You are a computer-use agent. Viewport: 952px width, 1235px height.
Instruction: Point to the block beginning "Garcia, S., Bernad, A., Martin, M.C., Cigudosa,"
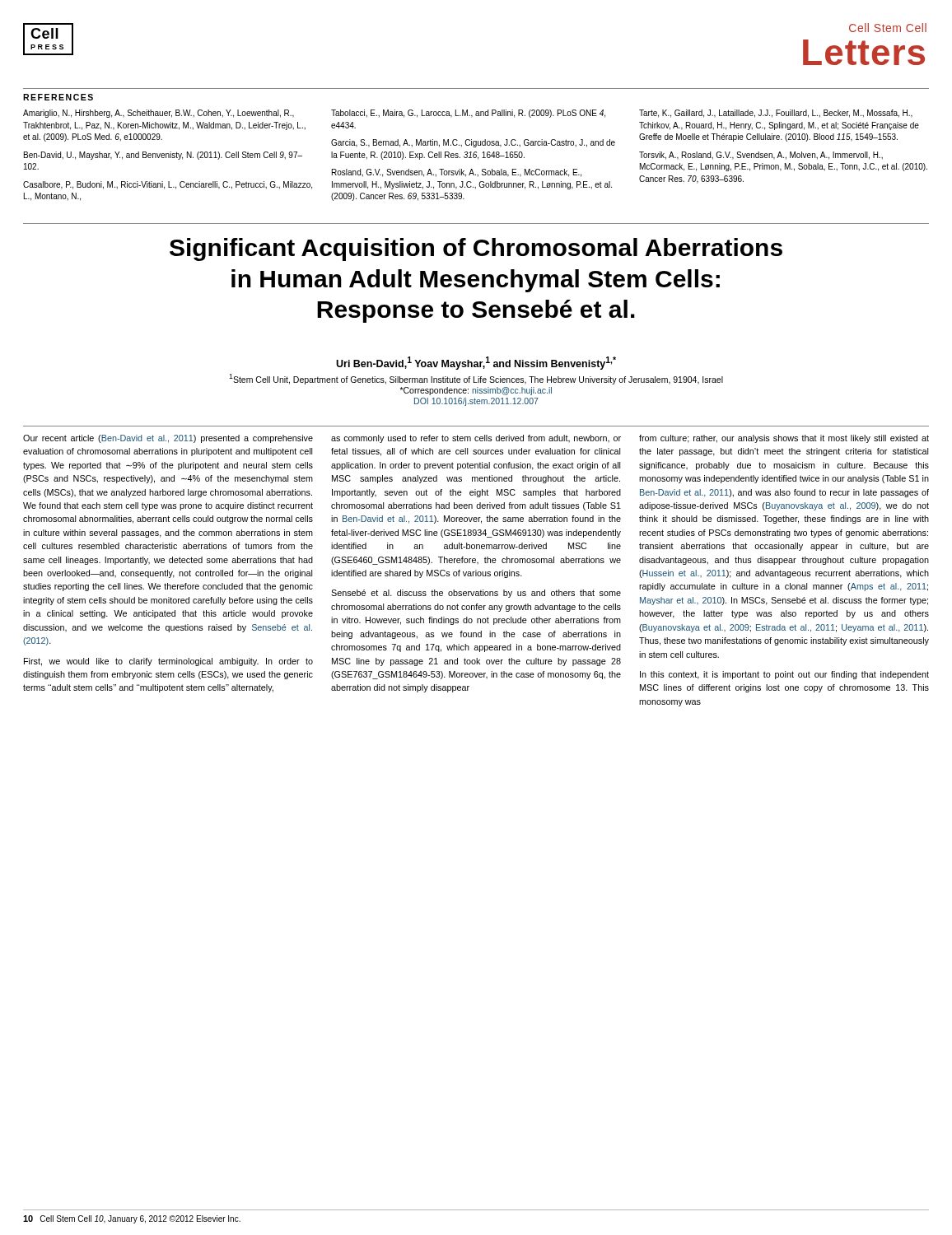click(x=473, y=149)
